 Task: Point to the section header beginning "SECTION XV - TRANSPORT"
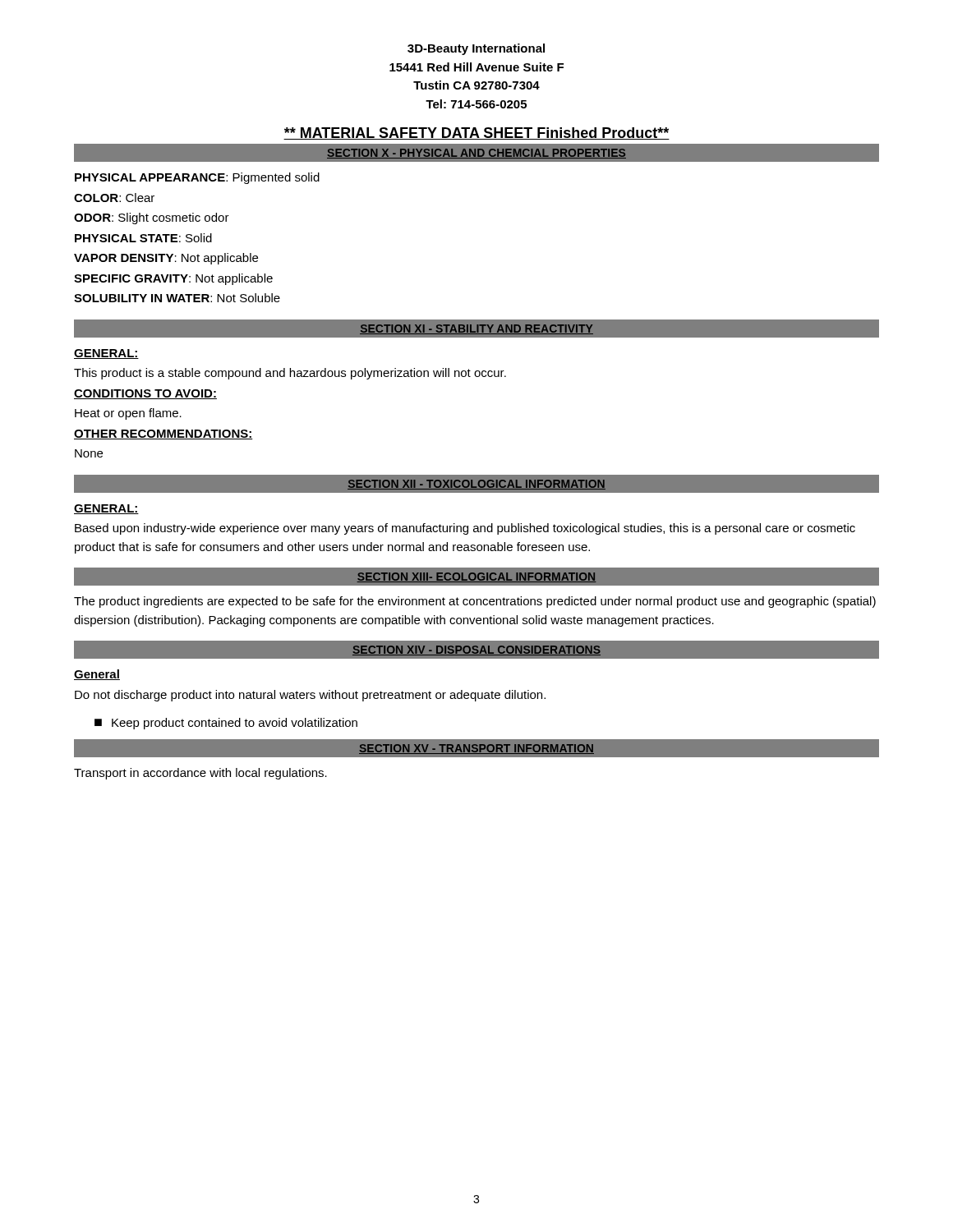476,748
